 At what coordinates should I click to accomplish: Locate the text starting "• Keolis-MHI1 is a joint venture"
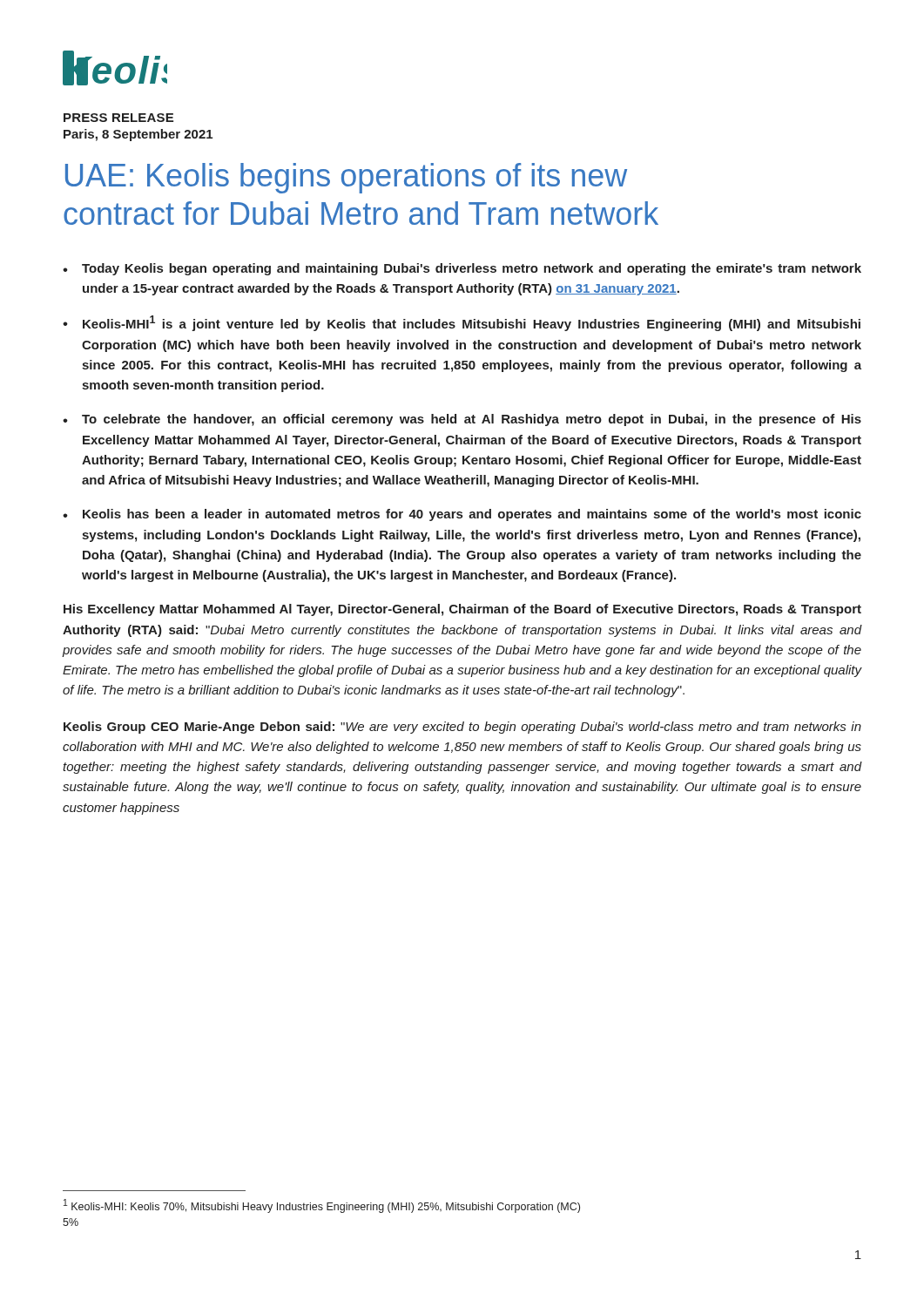tap(462, 354)
